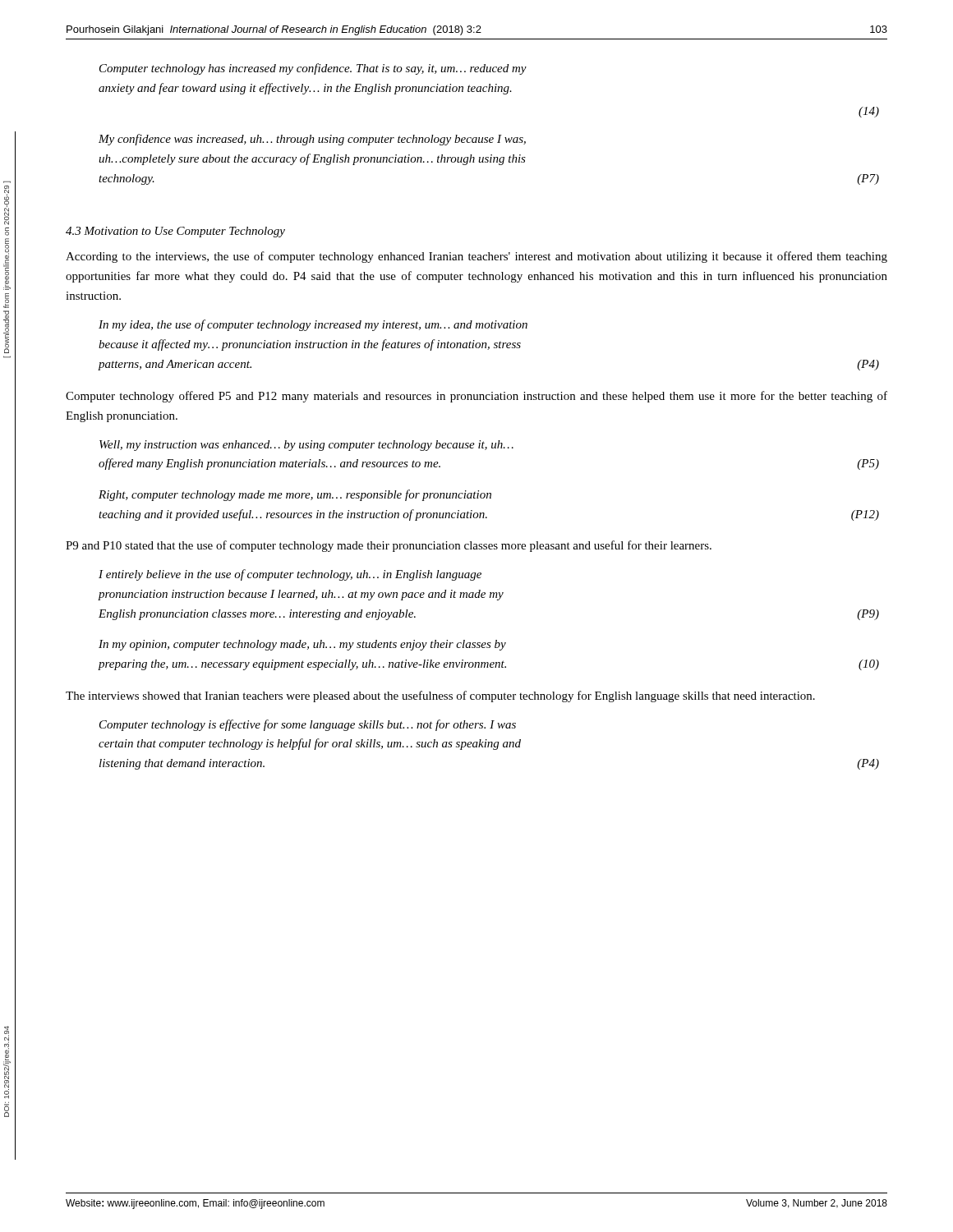Point to "4.3 Motivation to Use Computer Technology"
Image resolution: width=953 pixels, height=1232 pixels.
coord(175,231)
